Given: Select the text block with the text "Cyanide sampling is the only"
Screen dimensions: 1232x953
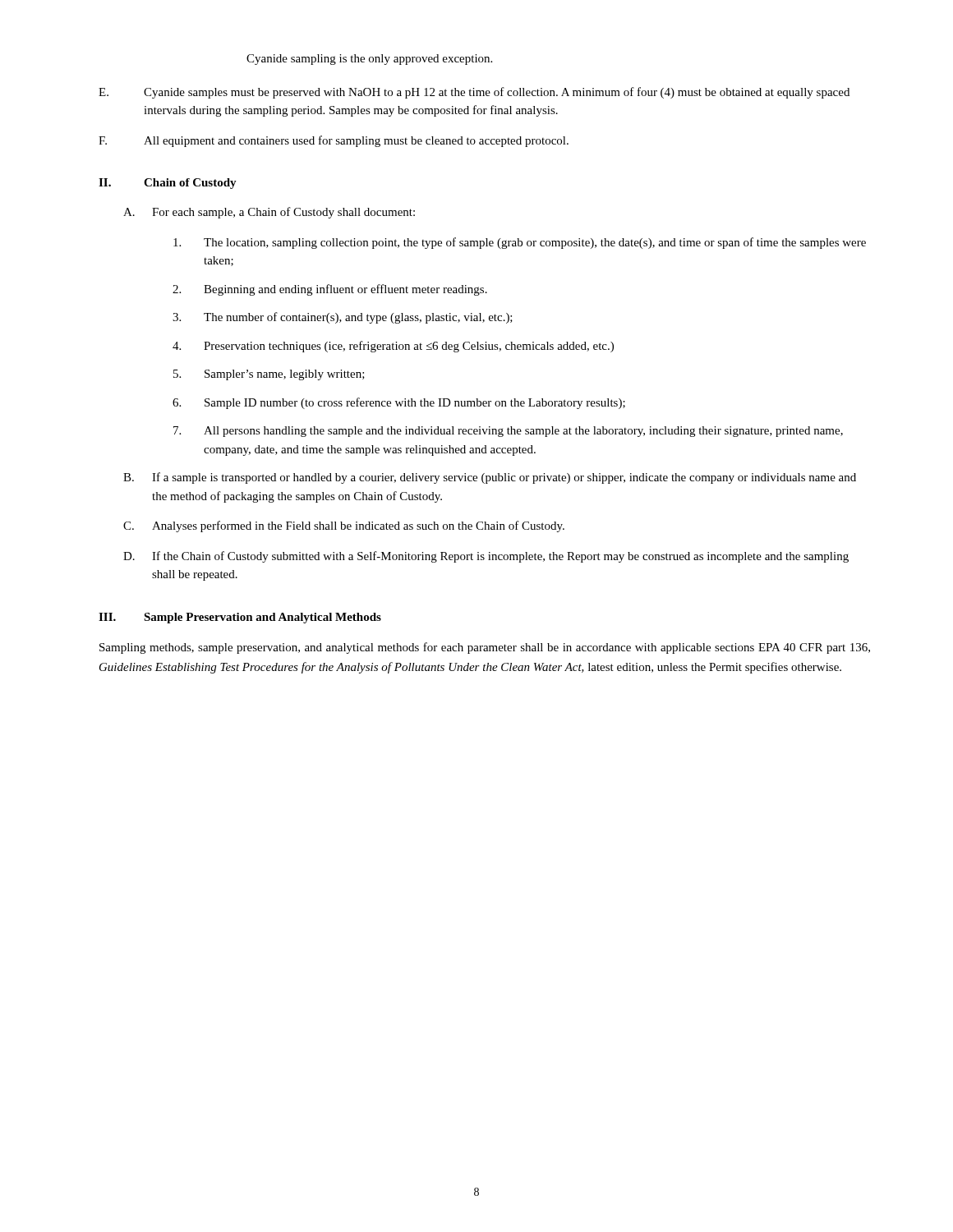Looking at the screenshot, I should (370, 58).
